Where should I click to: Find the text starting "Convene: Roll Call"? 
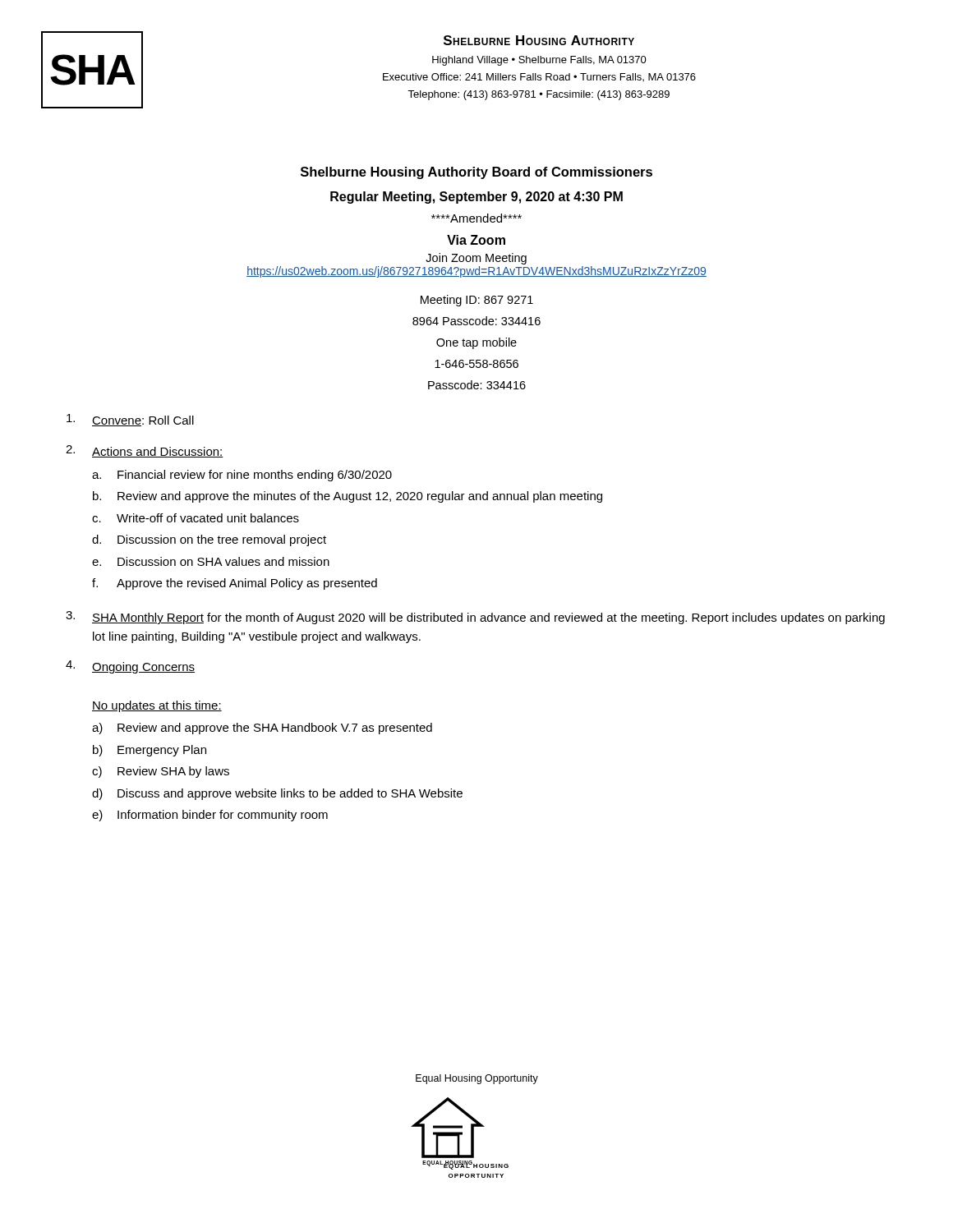coord(130,420)
